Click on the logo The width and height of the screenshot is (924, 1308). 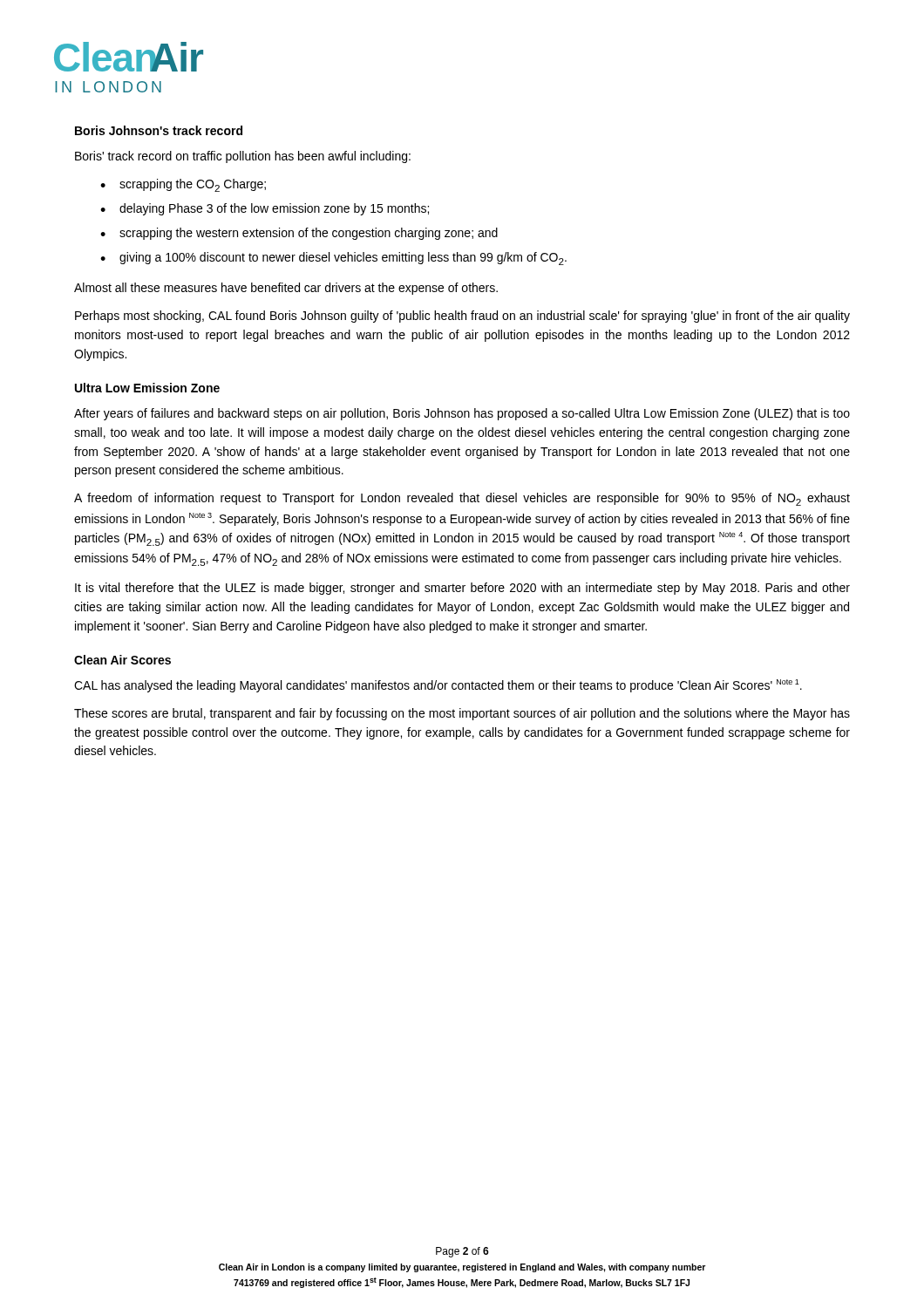(x=148, y=65)
